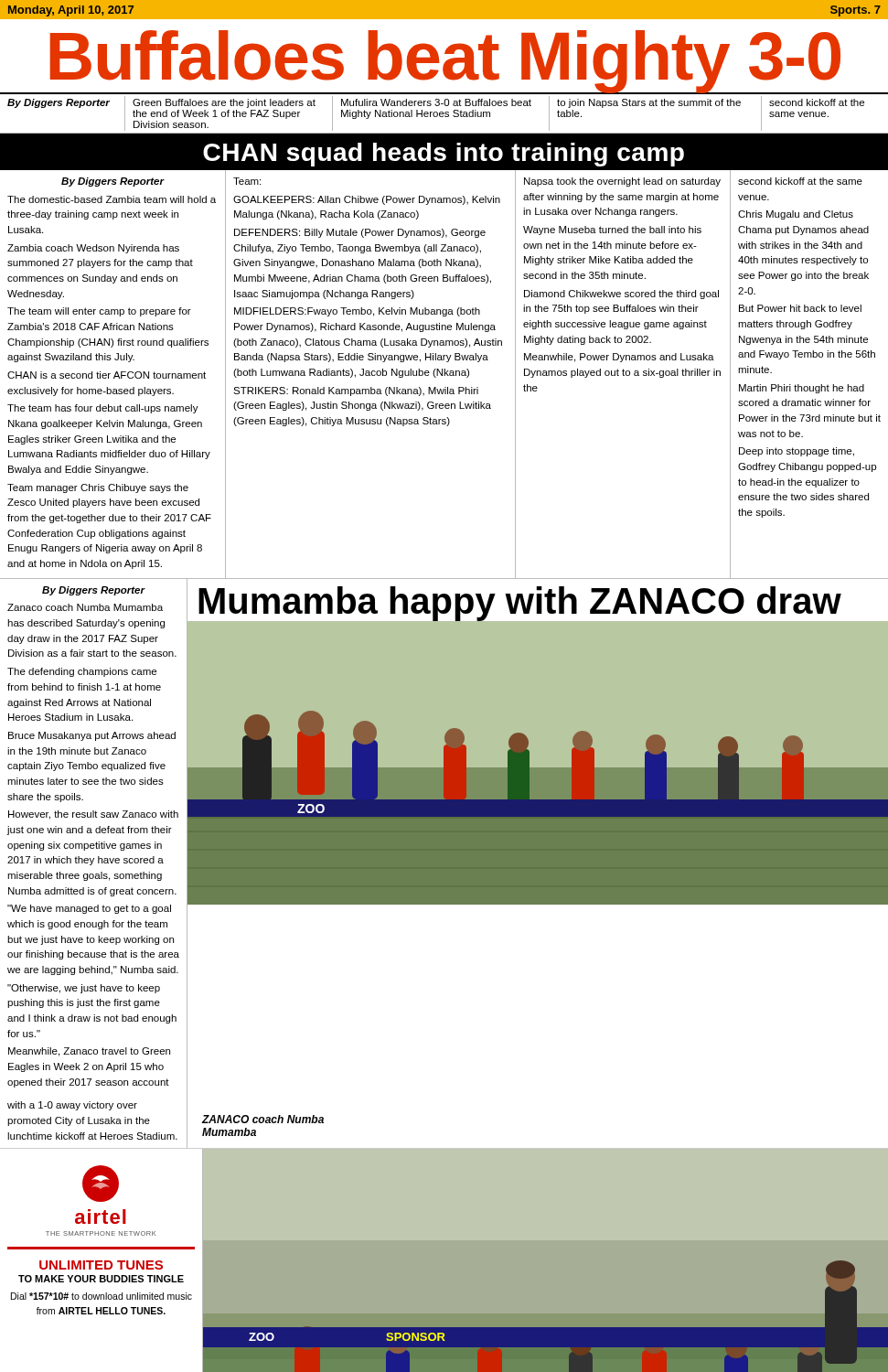
Task: Point to the block beginning "Team: GOALKEEPERS: Allan Chibwe (Power Dynamos), Kelvin Malunga"
Action: click(370, 301)
